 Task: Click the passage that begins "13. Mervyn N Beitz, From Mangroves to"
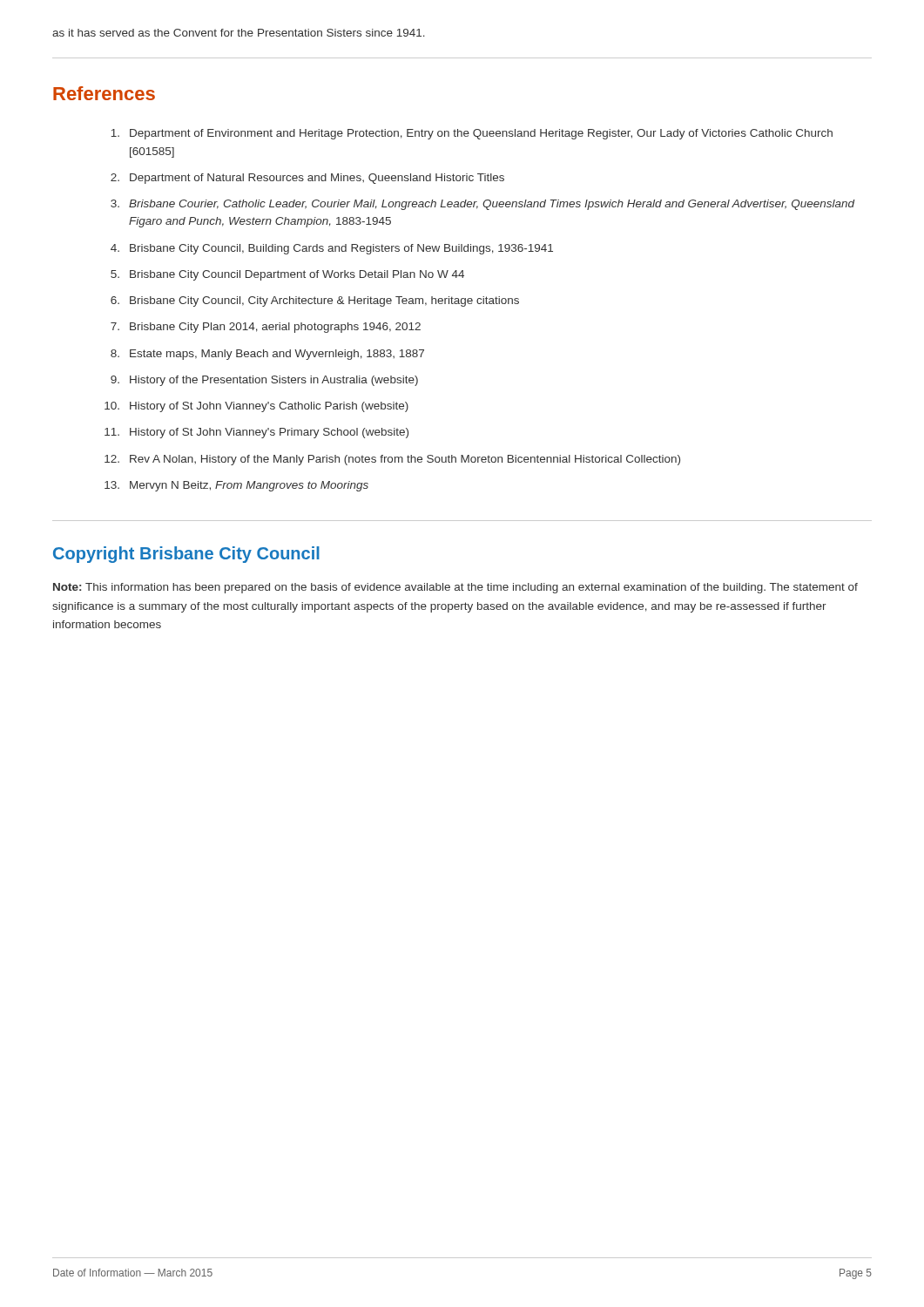pos(236,486)
